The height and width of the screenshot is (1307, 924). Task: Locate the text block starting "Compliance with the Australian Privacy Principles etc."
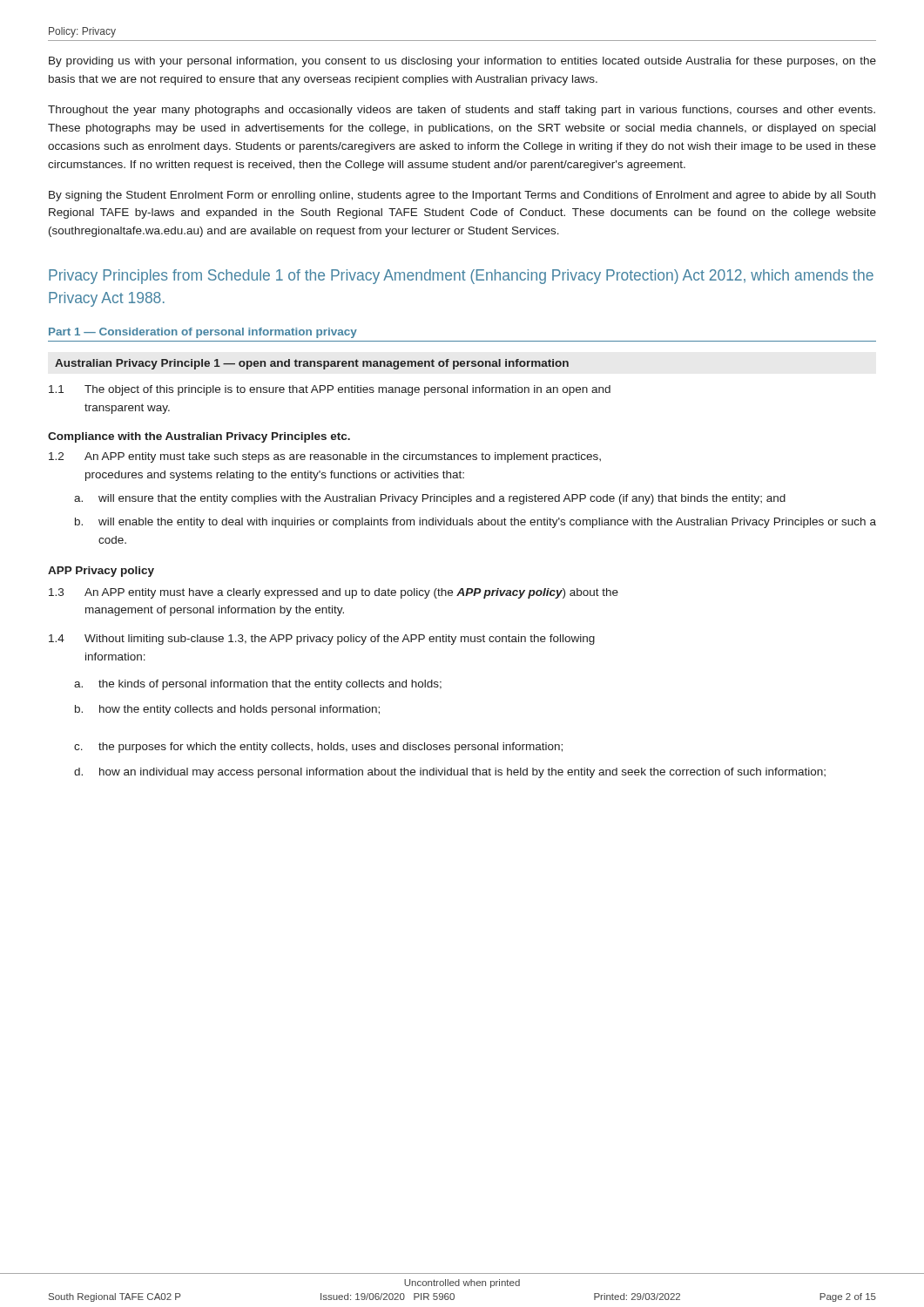[x=199, y=436]
